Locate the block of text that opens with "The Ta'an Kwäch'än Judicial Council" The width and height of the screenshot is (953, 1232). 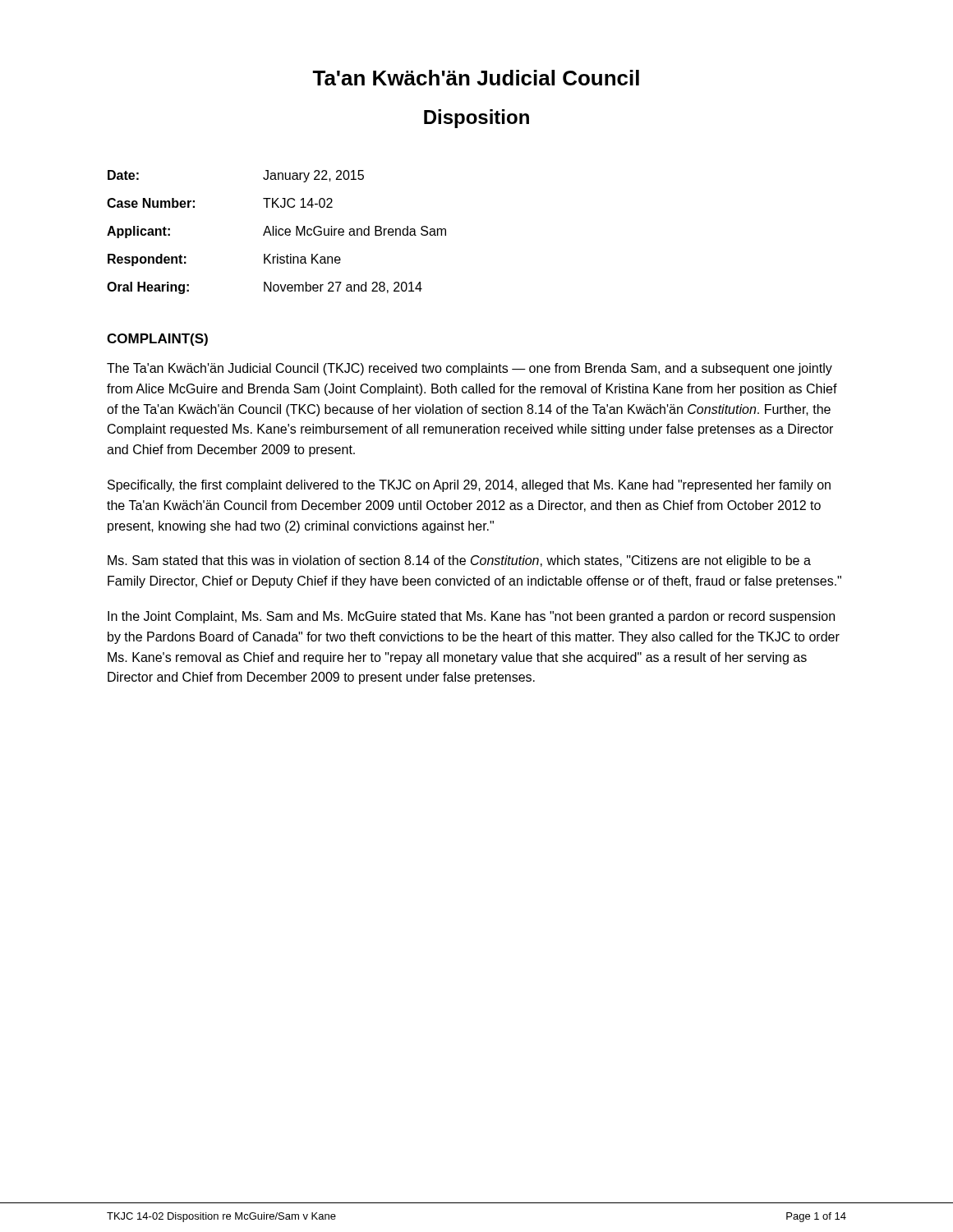(x=472, y=409)
